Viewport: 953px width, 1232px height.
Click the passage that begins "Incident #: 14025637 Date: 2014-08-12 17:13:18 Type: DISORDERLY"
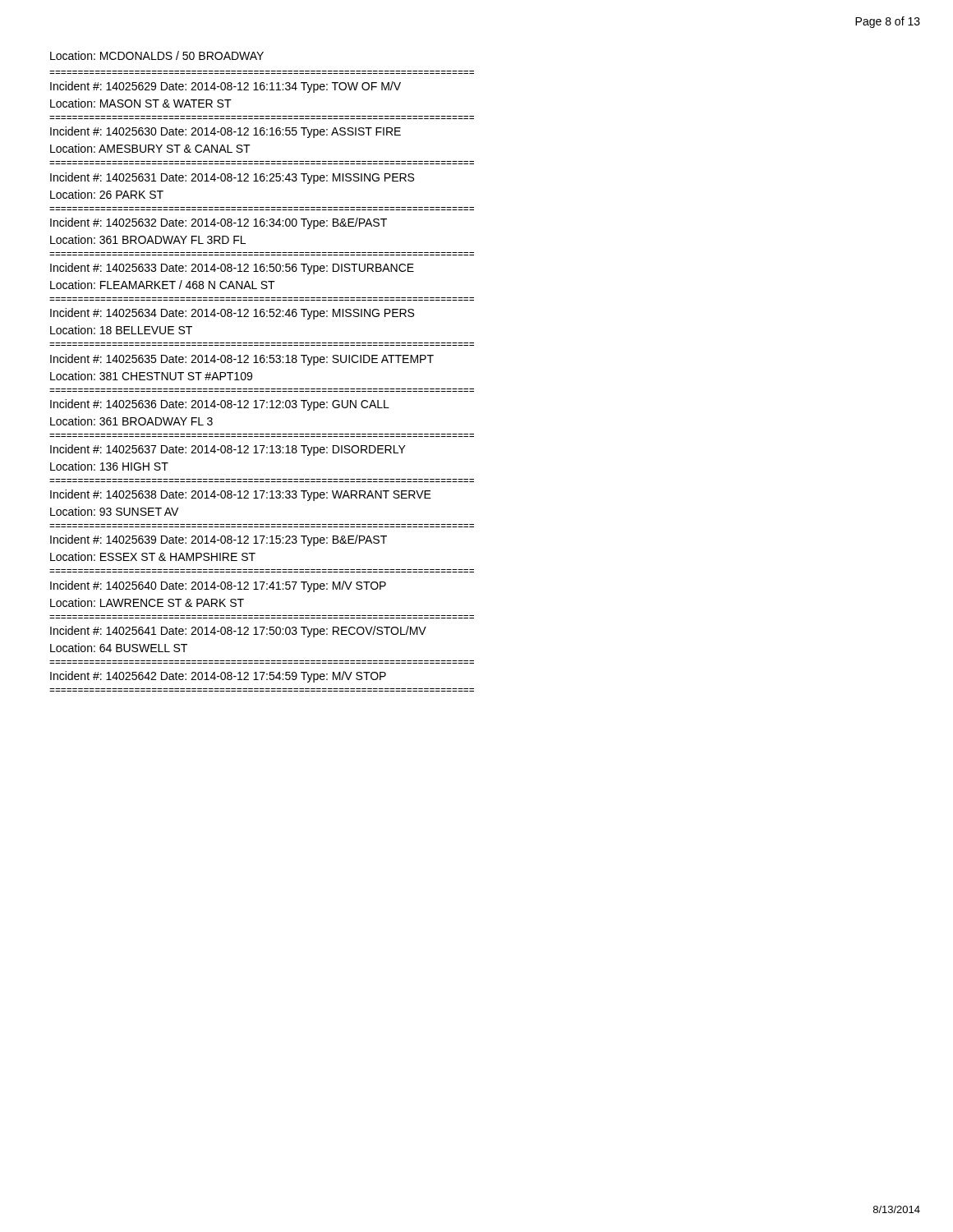[228, 450]
